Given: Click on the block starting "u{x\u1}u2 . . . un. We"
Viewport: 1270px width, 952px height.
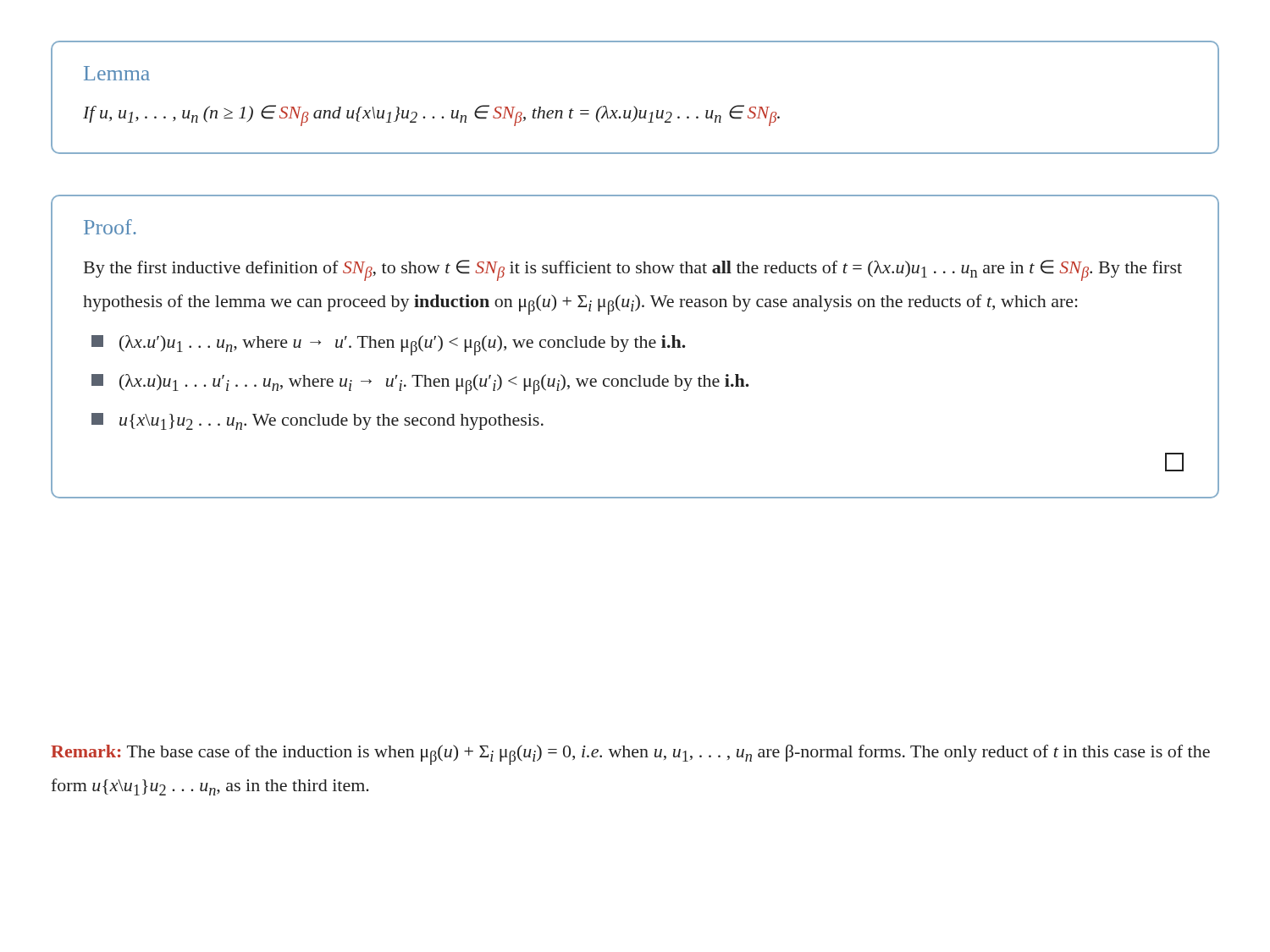Looking at the screenshot, I should point(331,421).
